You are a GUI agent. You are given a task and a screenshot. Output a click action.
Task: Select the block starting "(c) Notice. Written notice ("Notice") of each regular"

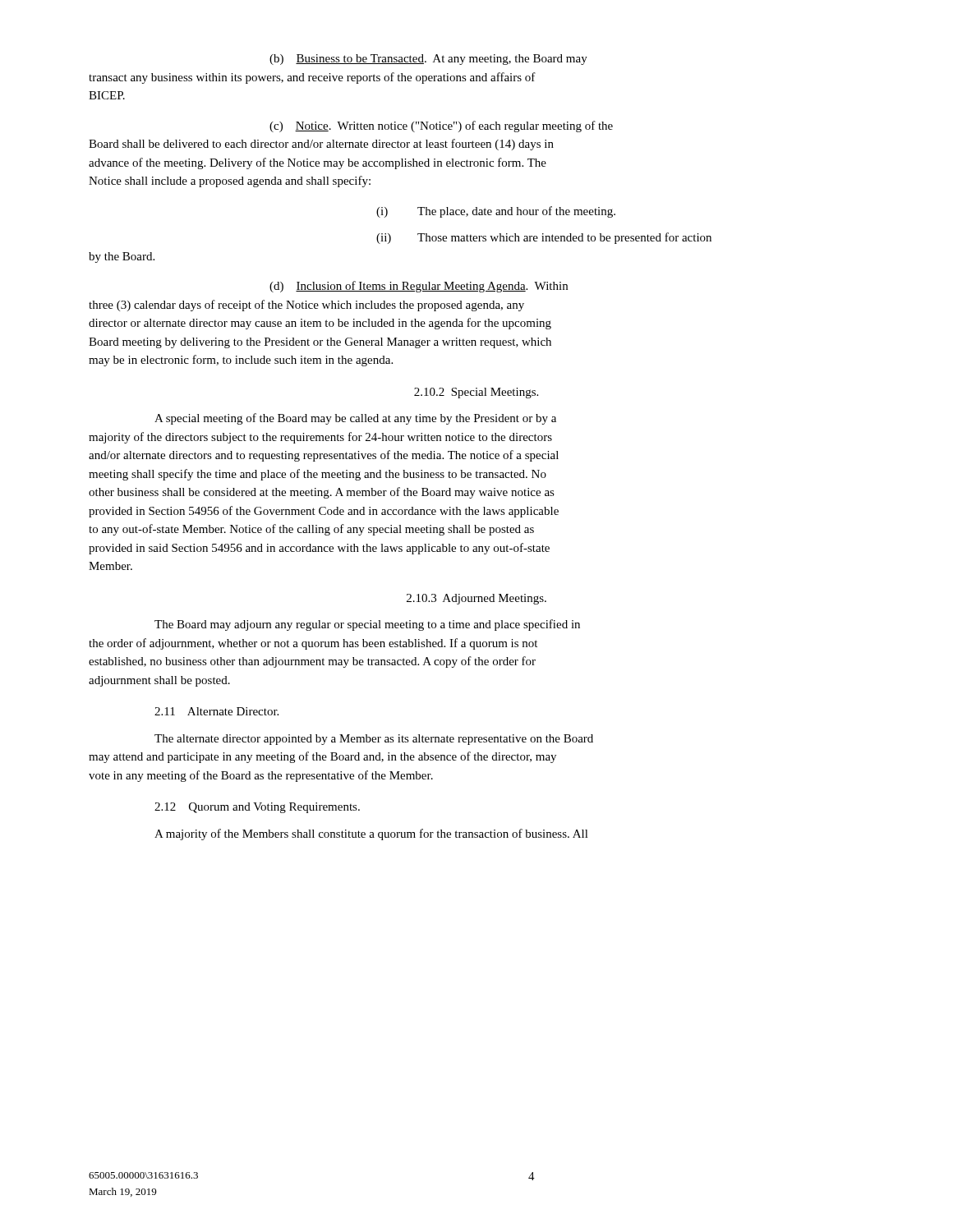tap(476, 153)
